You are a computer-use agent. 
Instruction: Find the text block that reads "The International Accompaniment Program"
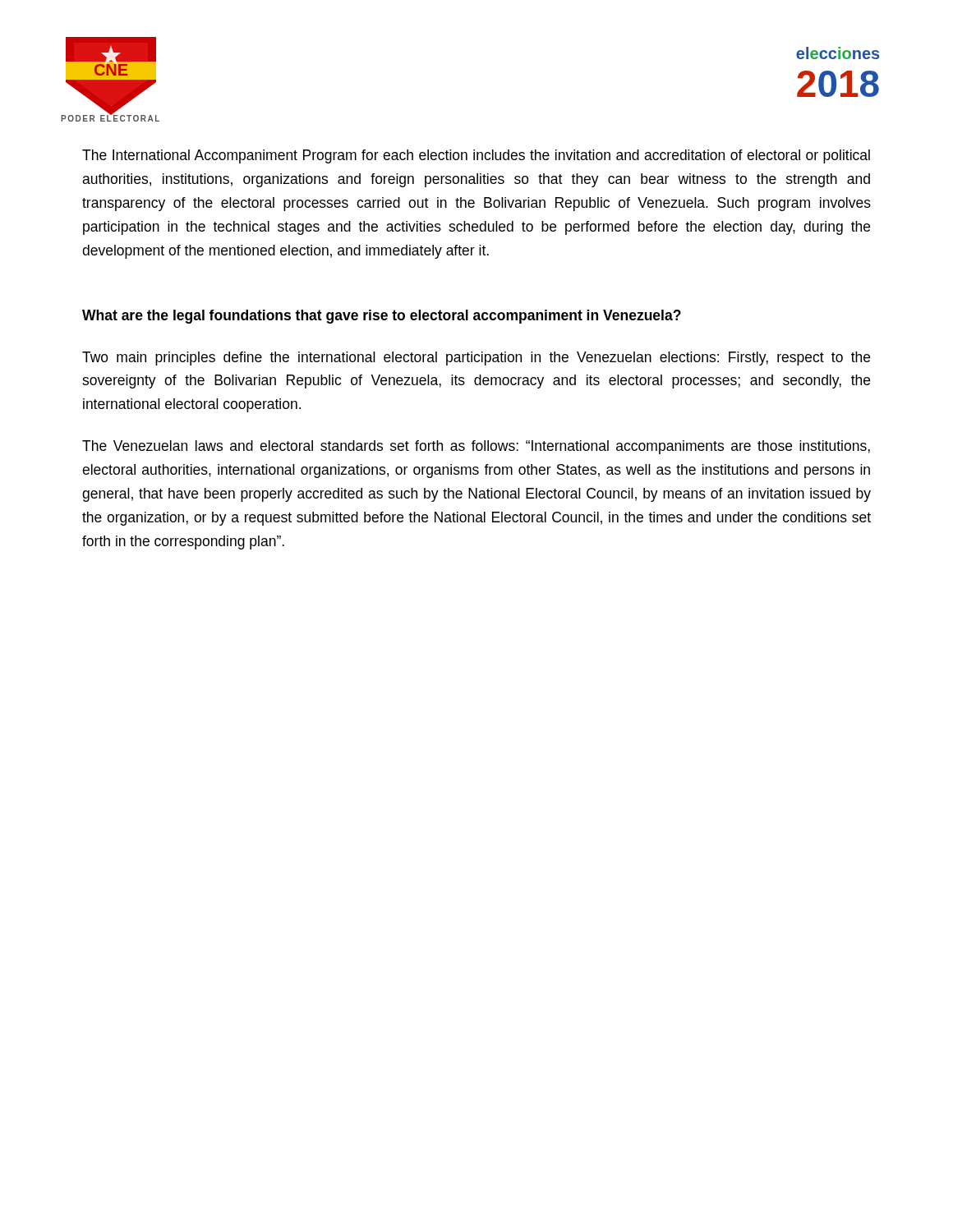pos(476,203)
